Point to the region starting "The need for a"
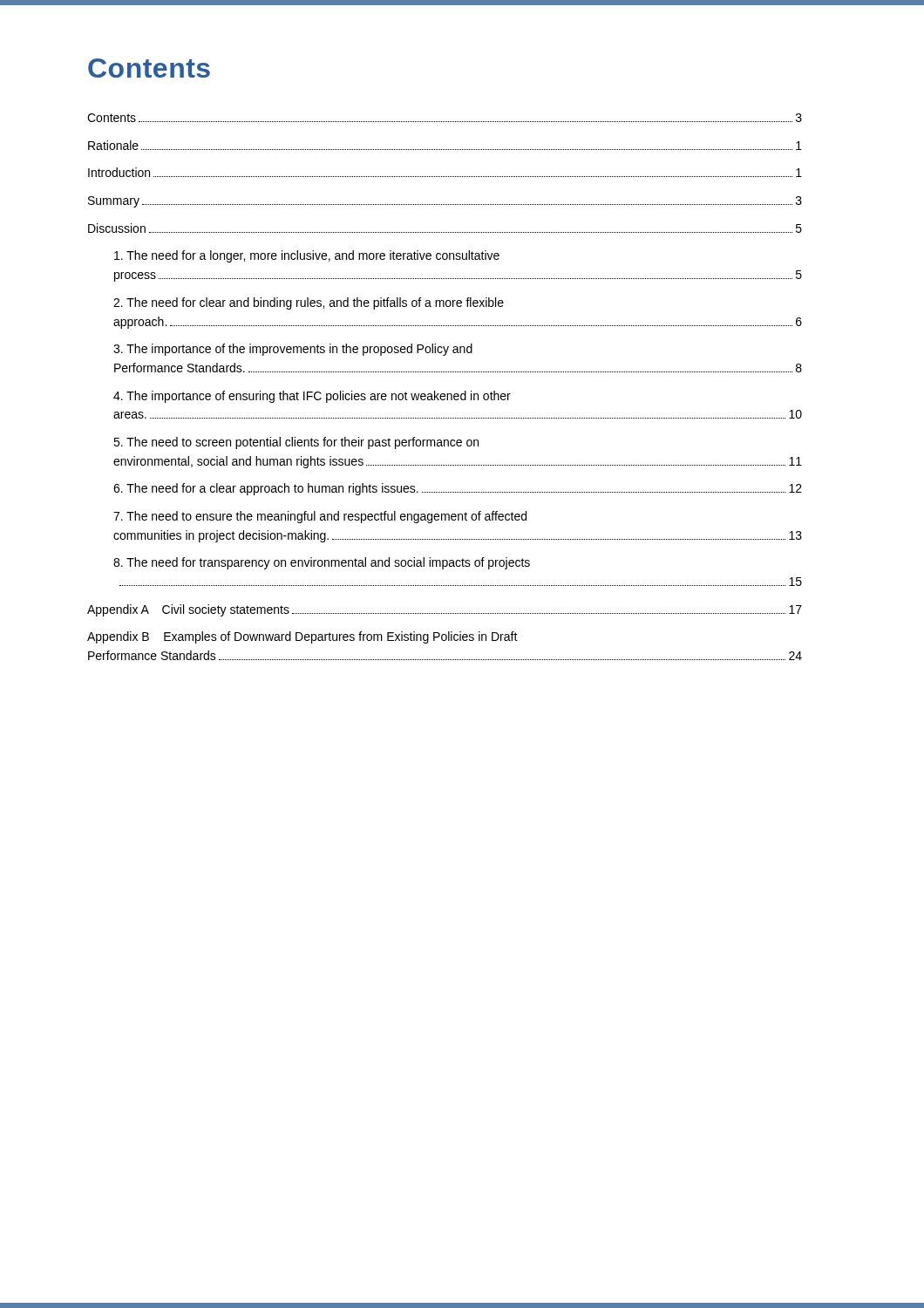Image resolution: width=924 pixels, height=1308 pixels. (x=458, y=266)
